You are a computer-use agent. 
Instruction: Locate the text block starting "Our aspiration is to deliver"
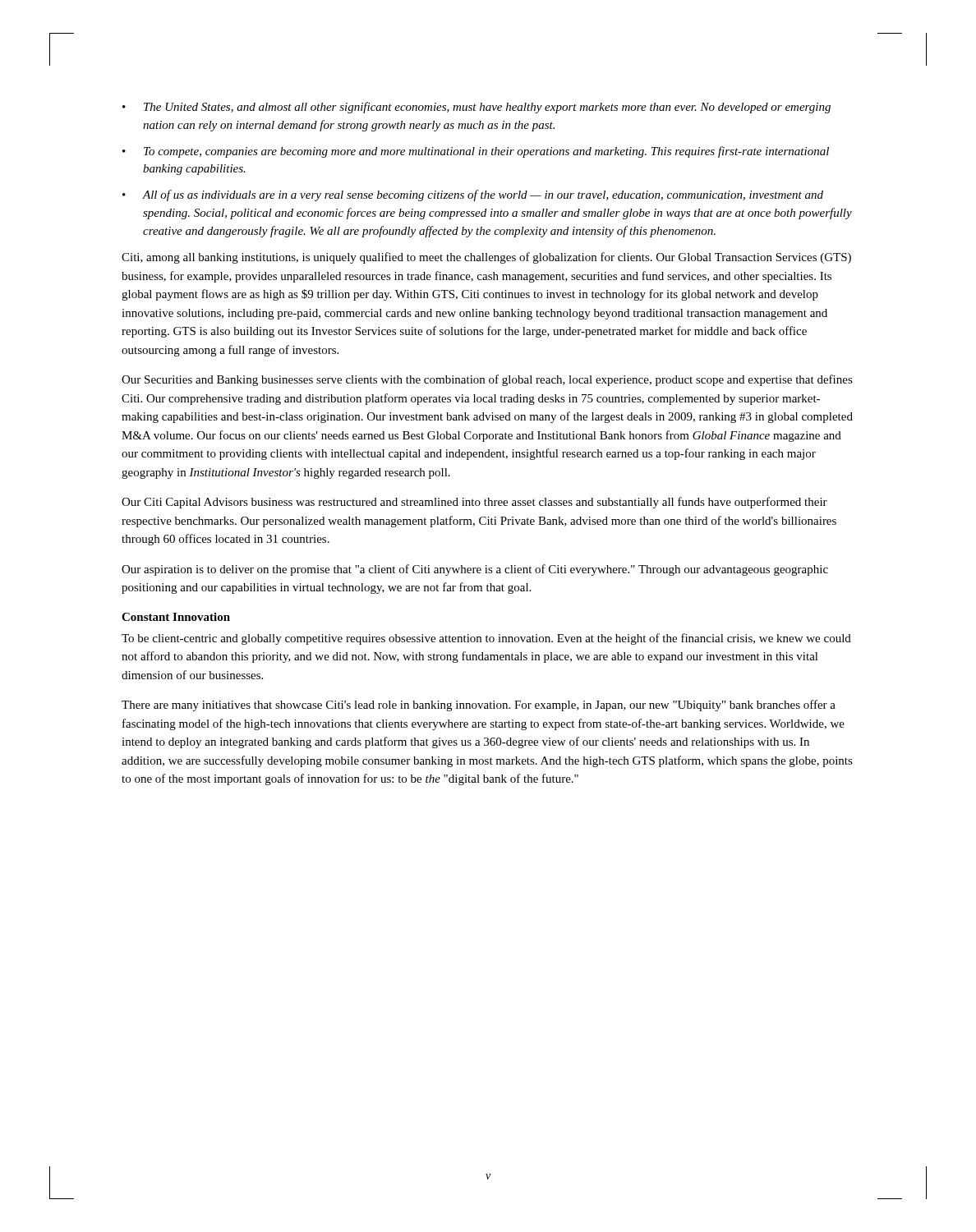point(475,578)
